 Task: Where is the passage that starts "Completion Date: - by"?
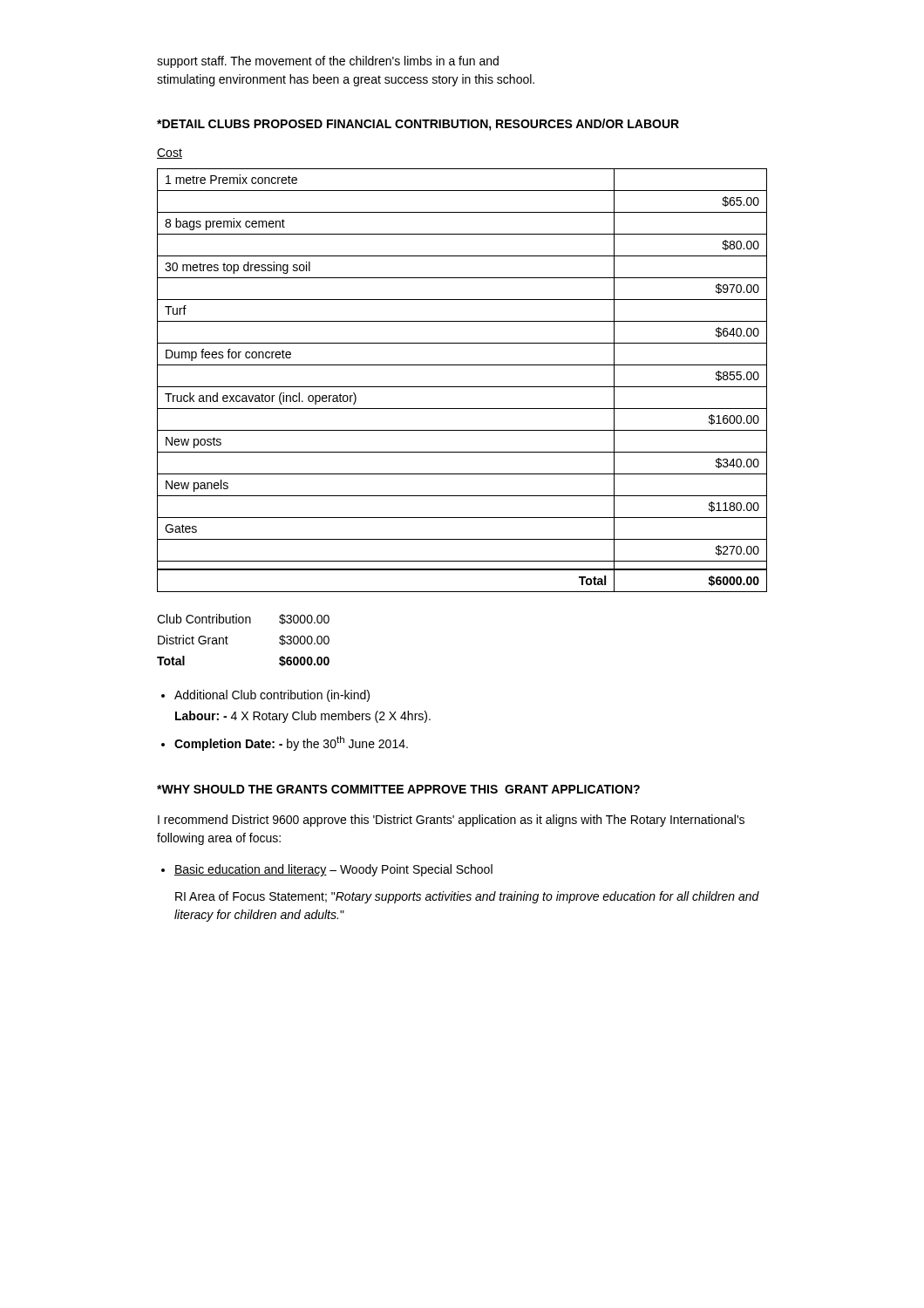292,742
